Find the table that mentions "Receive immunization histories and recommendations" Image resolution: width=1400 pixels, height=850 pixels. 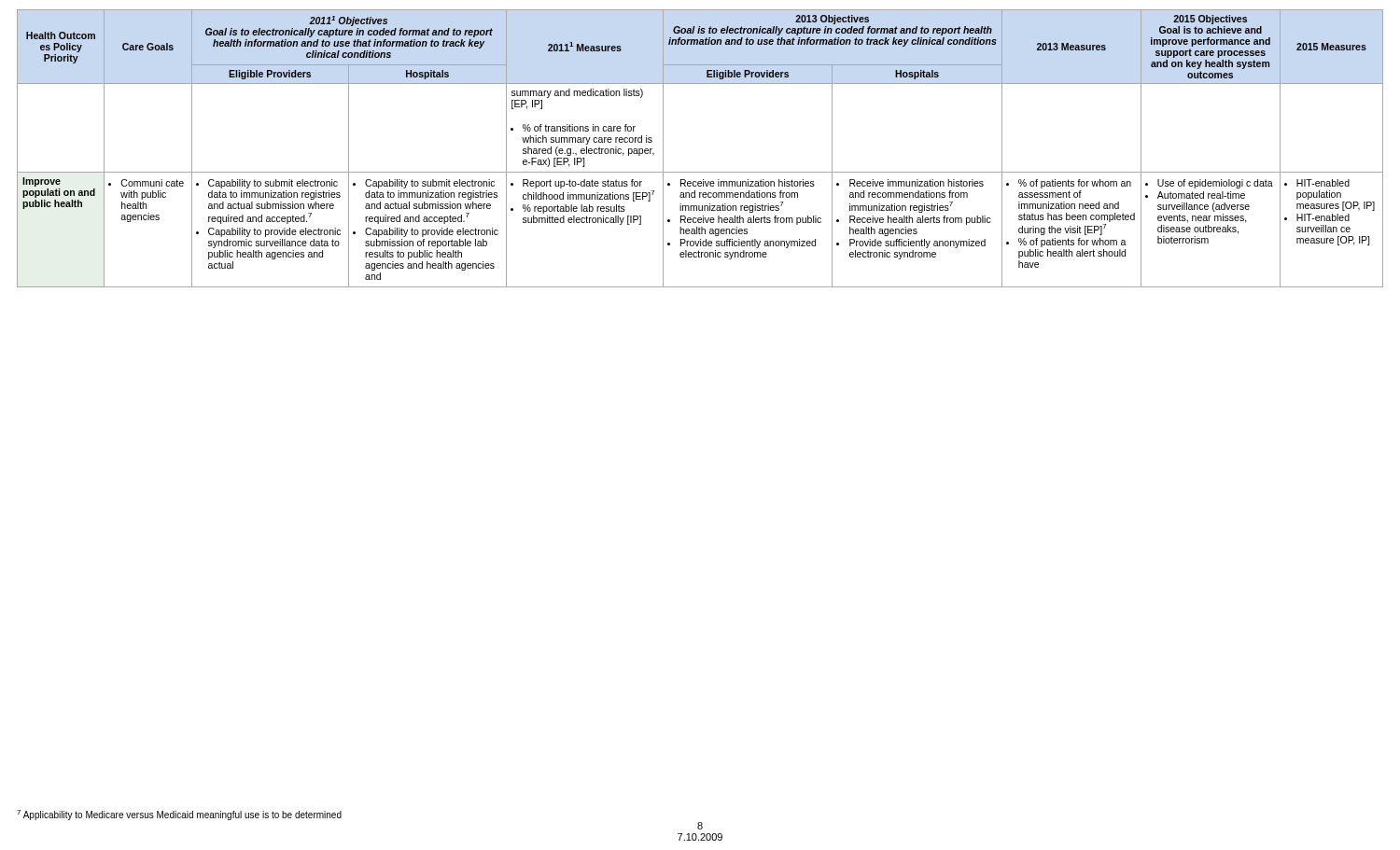point(700,148)
